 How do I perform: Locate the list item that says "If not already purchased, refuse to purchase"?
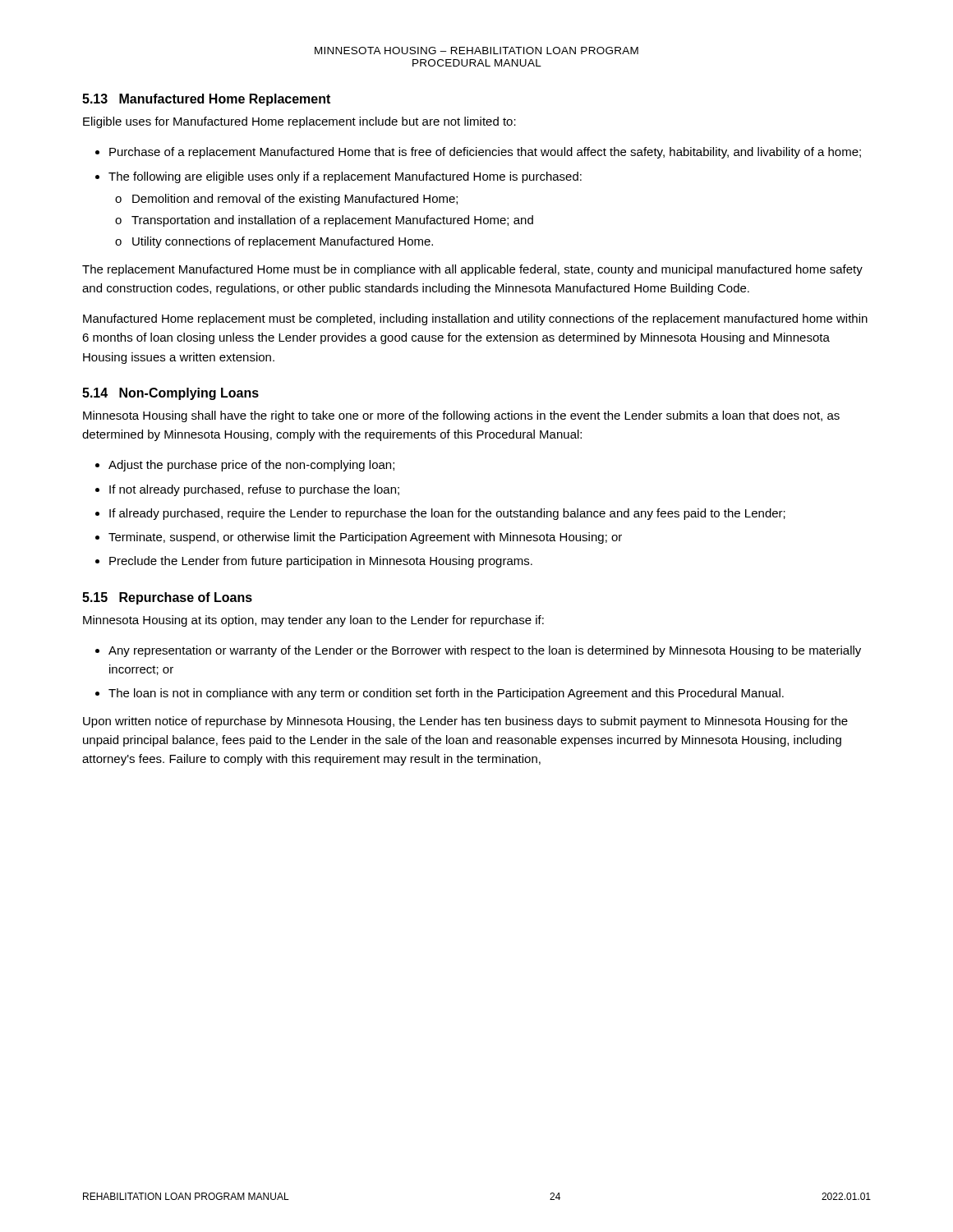(x=254, y=489)
